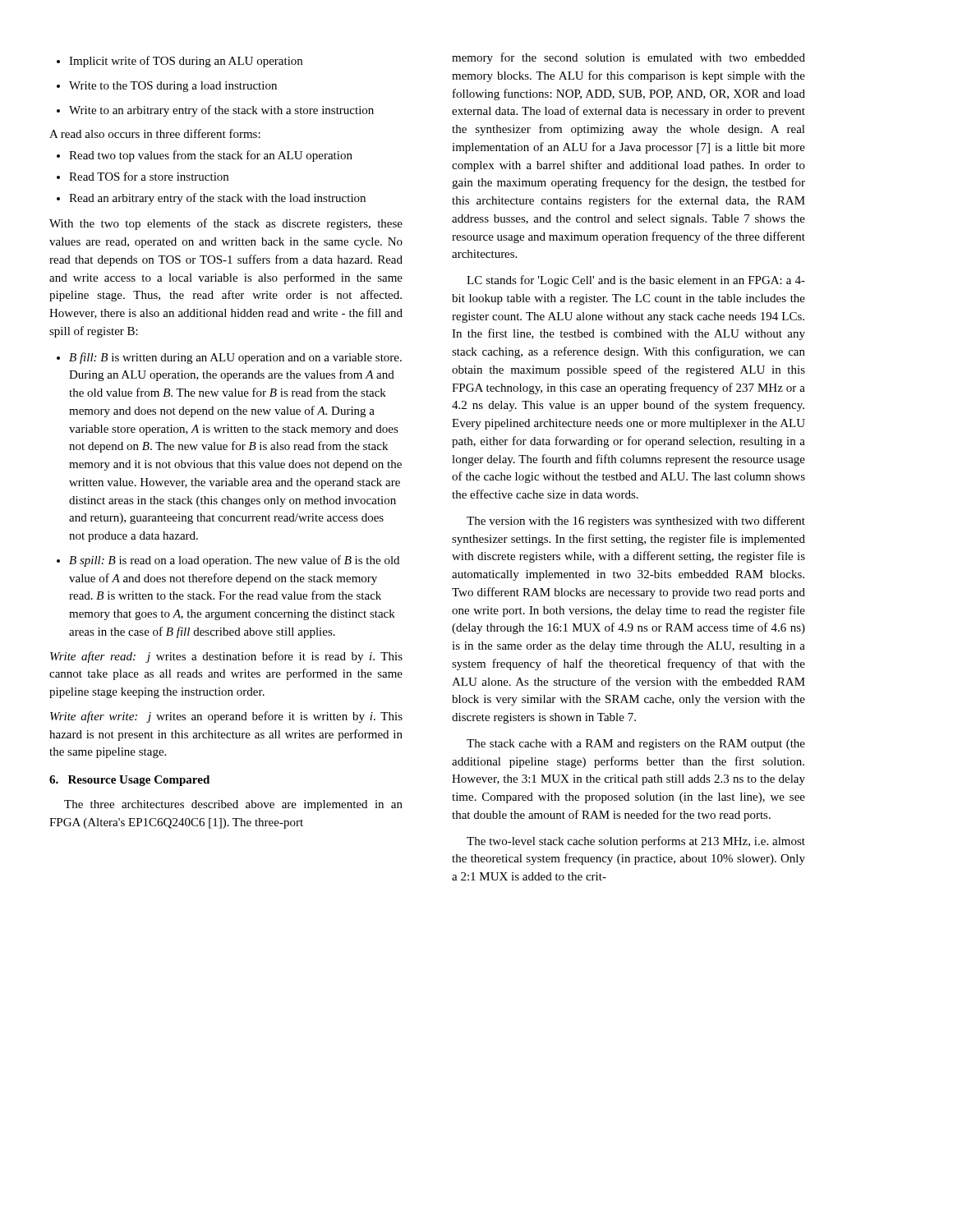Click the passage that begins "Write after write:"

pos(226,735)
